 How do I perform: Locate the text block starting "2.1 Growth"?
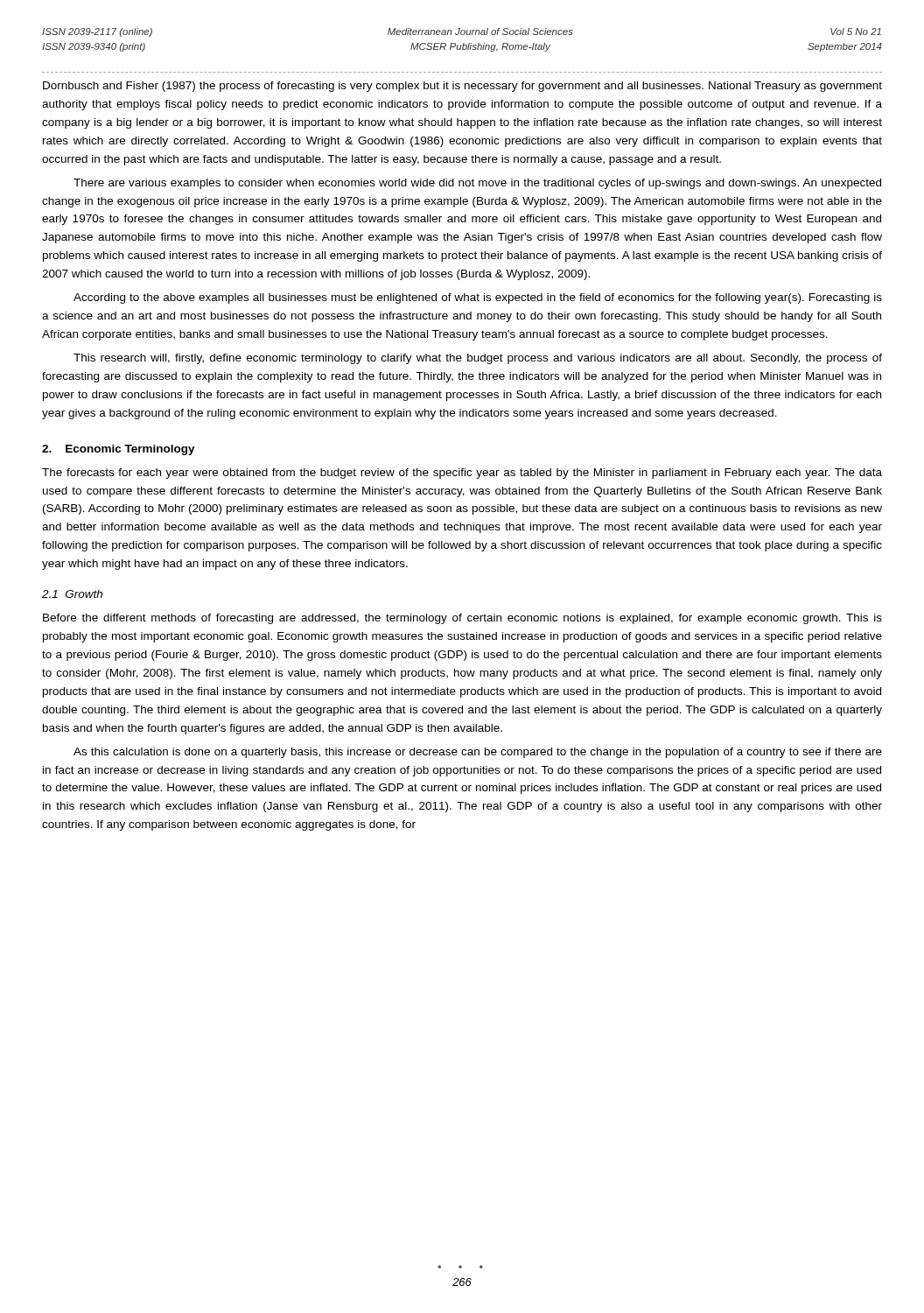tap(73, 594)
